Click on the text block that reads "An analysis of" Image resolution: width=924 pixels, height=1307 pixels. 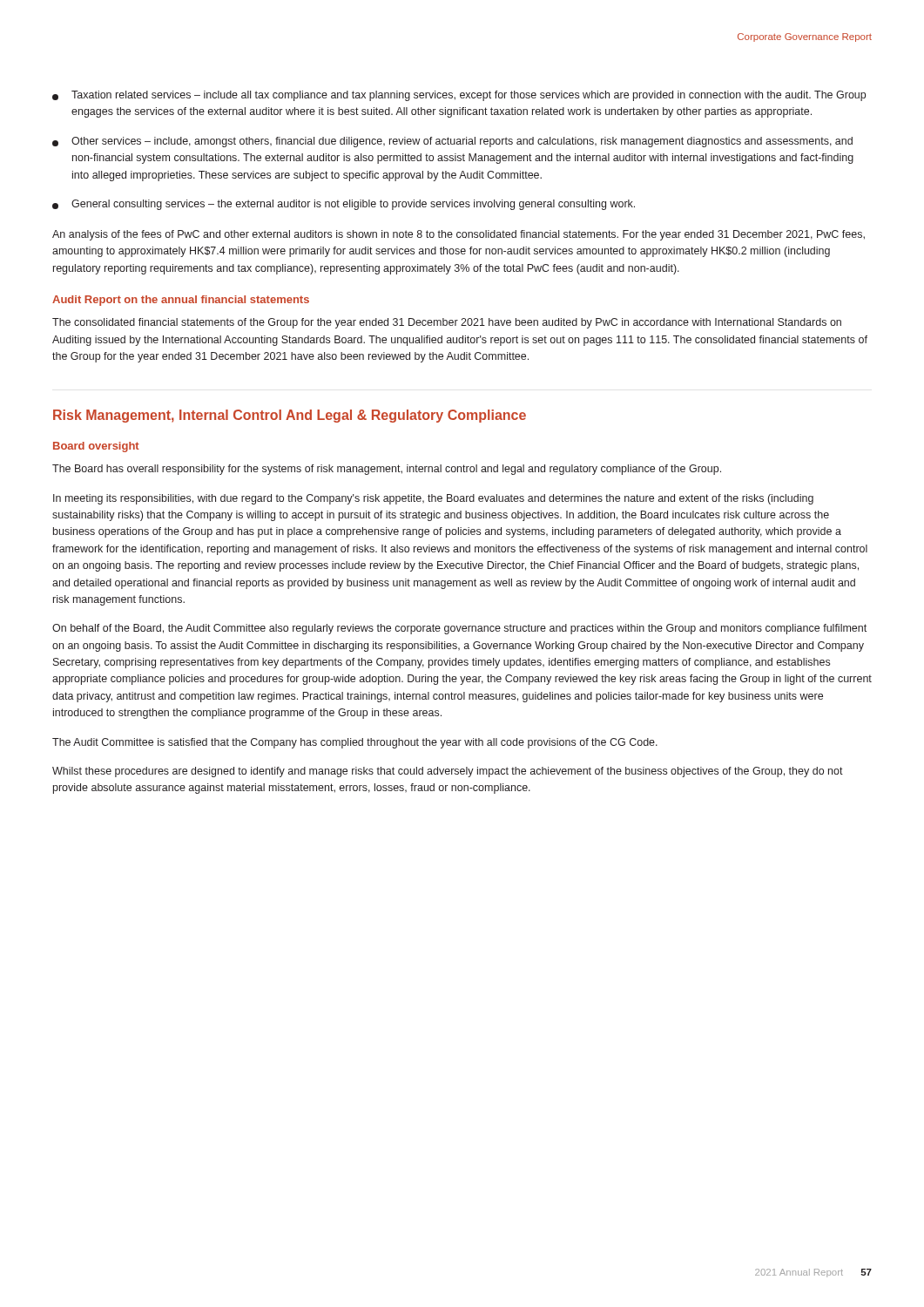point(459,251)
